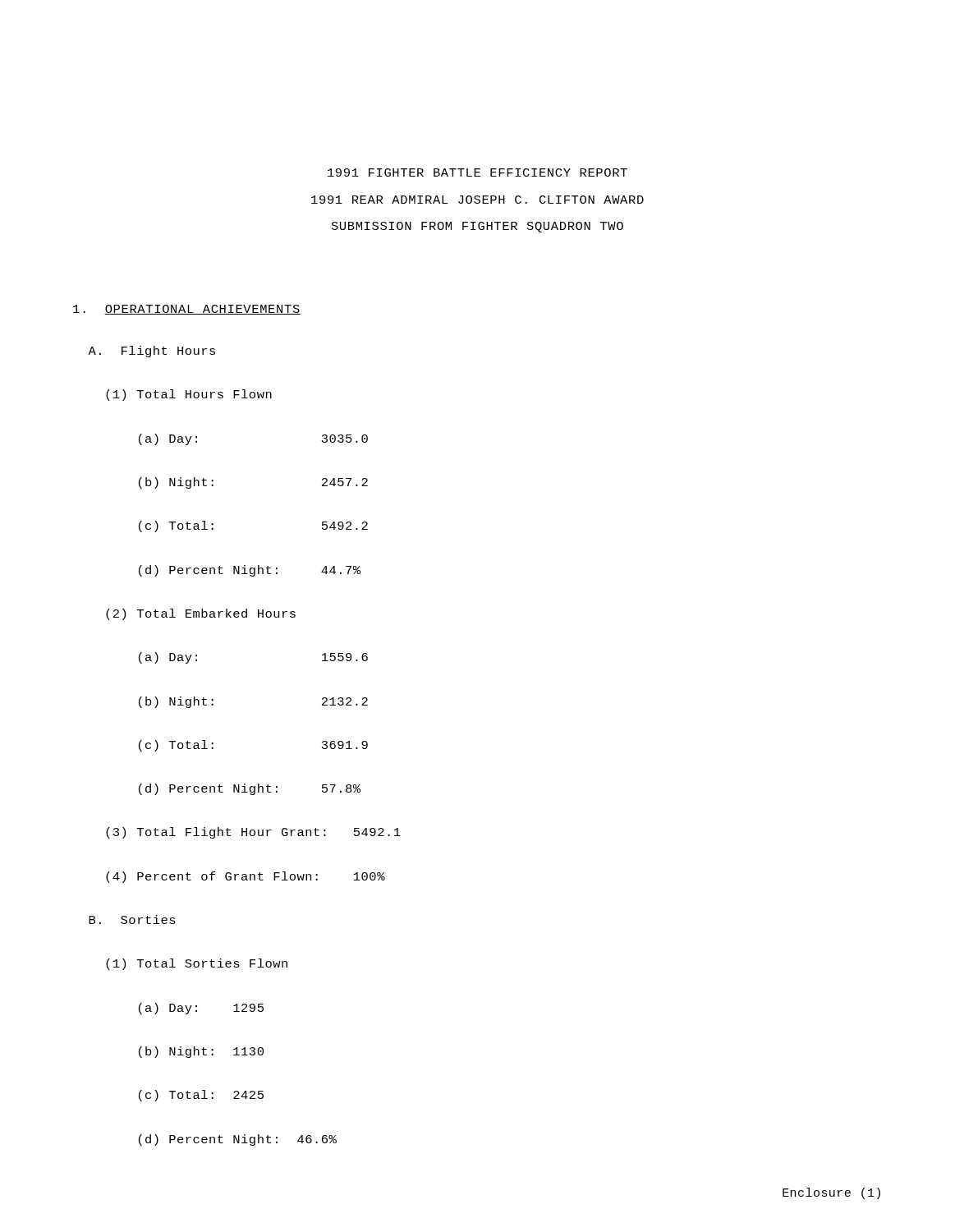Point to "(1) Total Hours Flown"

(173, 395)
